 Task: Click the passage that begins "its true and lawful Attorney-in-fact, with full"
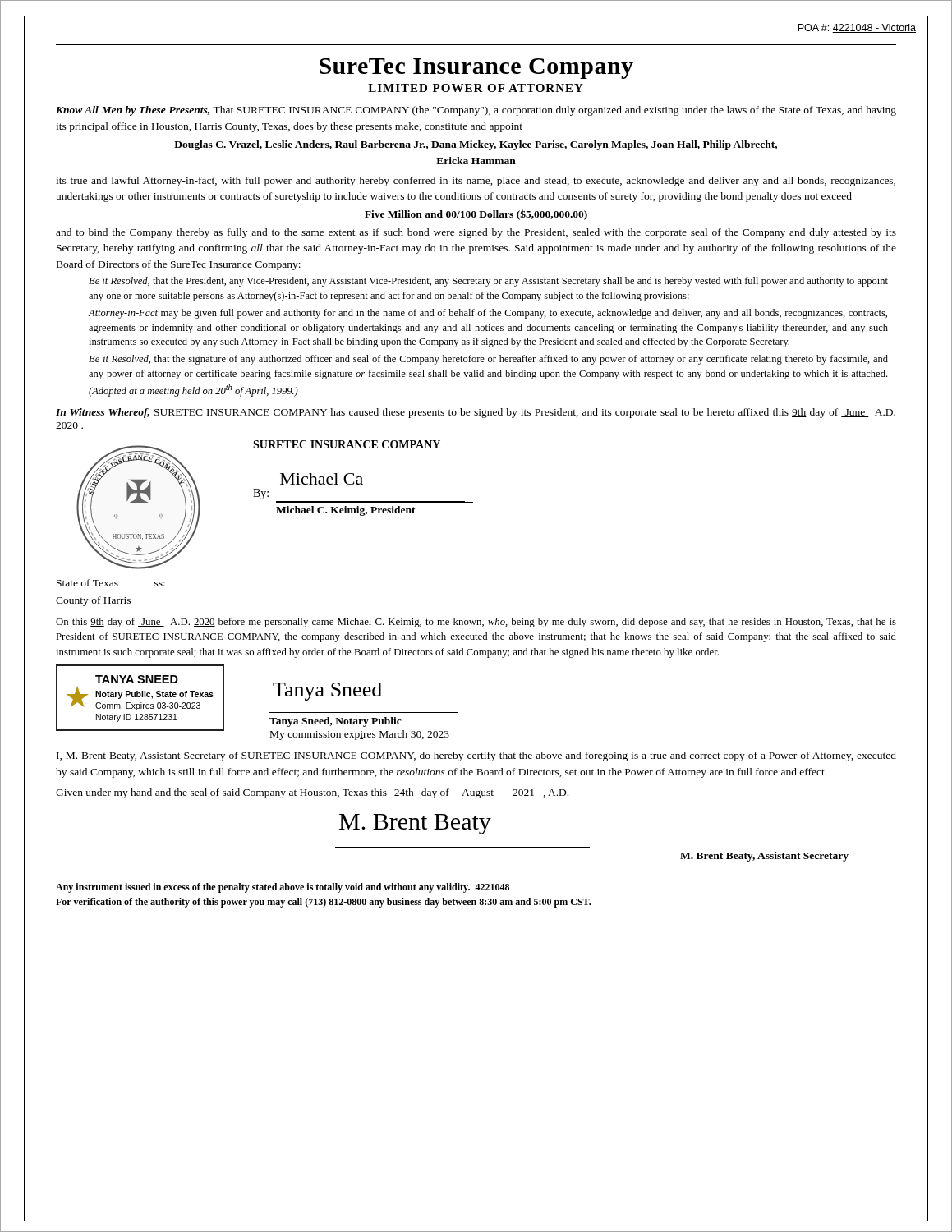pos(476,188)
